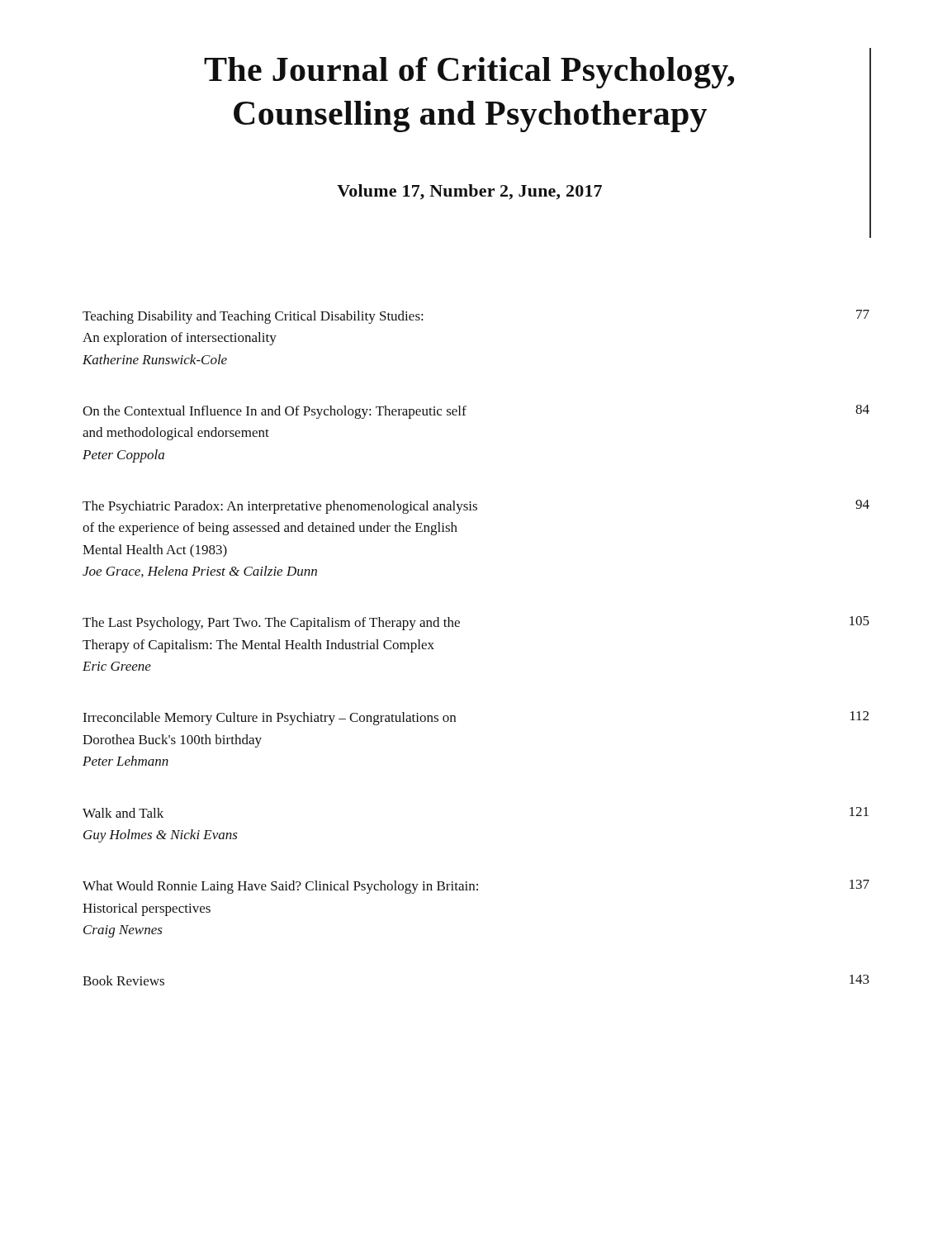The width and height of the screenshot is (952, 1239).
Task: Locate the list item that says "Teaching Disability and"
Action: [255, 317]
